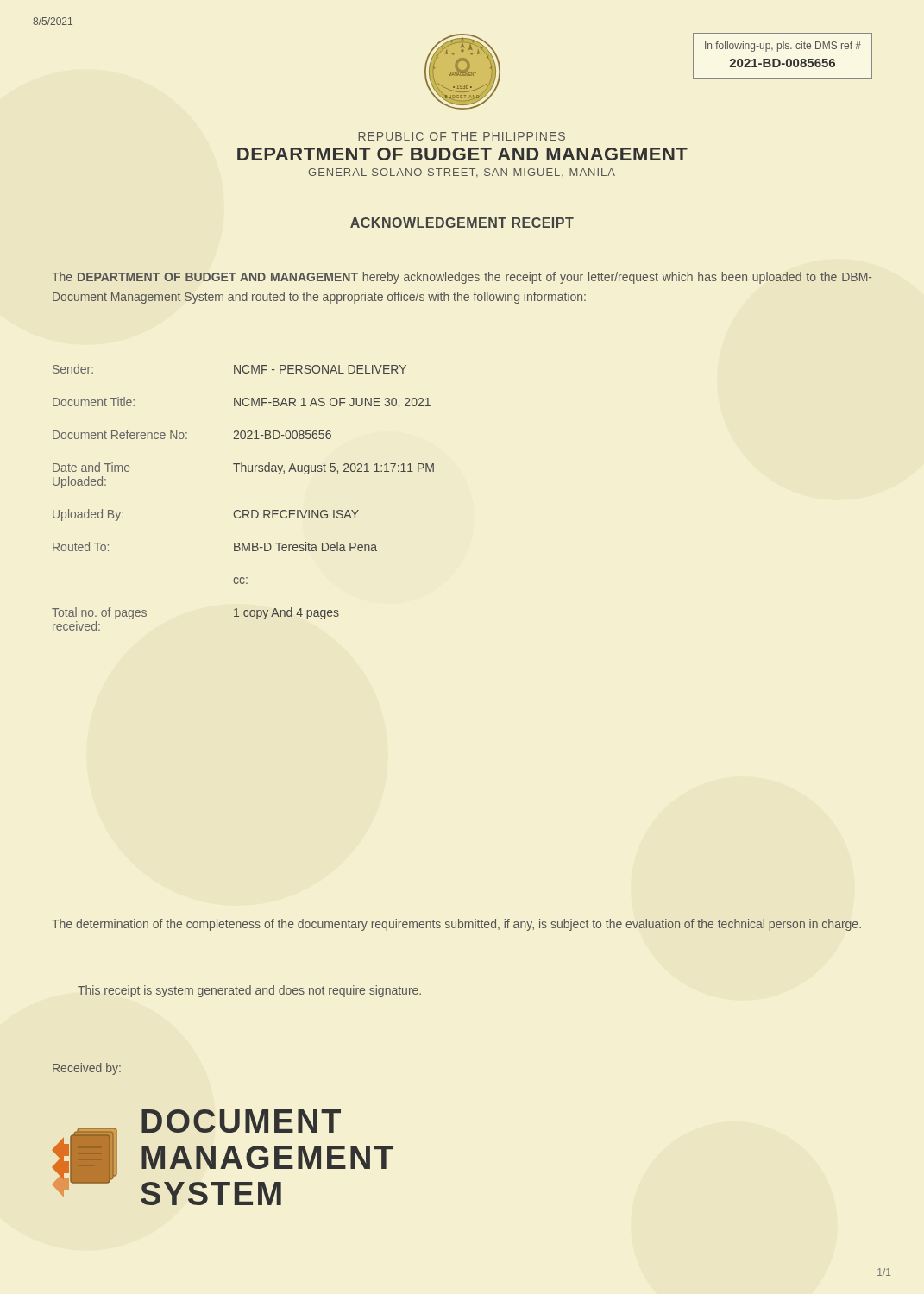The width and height of the screenshot is (924, 1294).
Task: Navigate to the text block starting "The determination of the completeness of"
Action: 457,924
